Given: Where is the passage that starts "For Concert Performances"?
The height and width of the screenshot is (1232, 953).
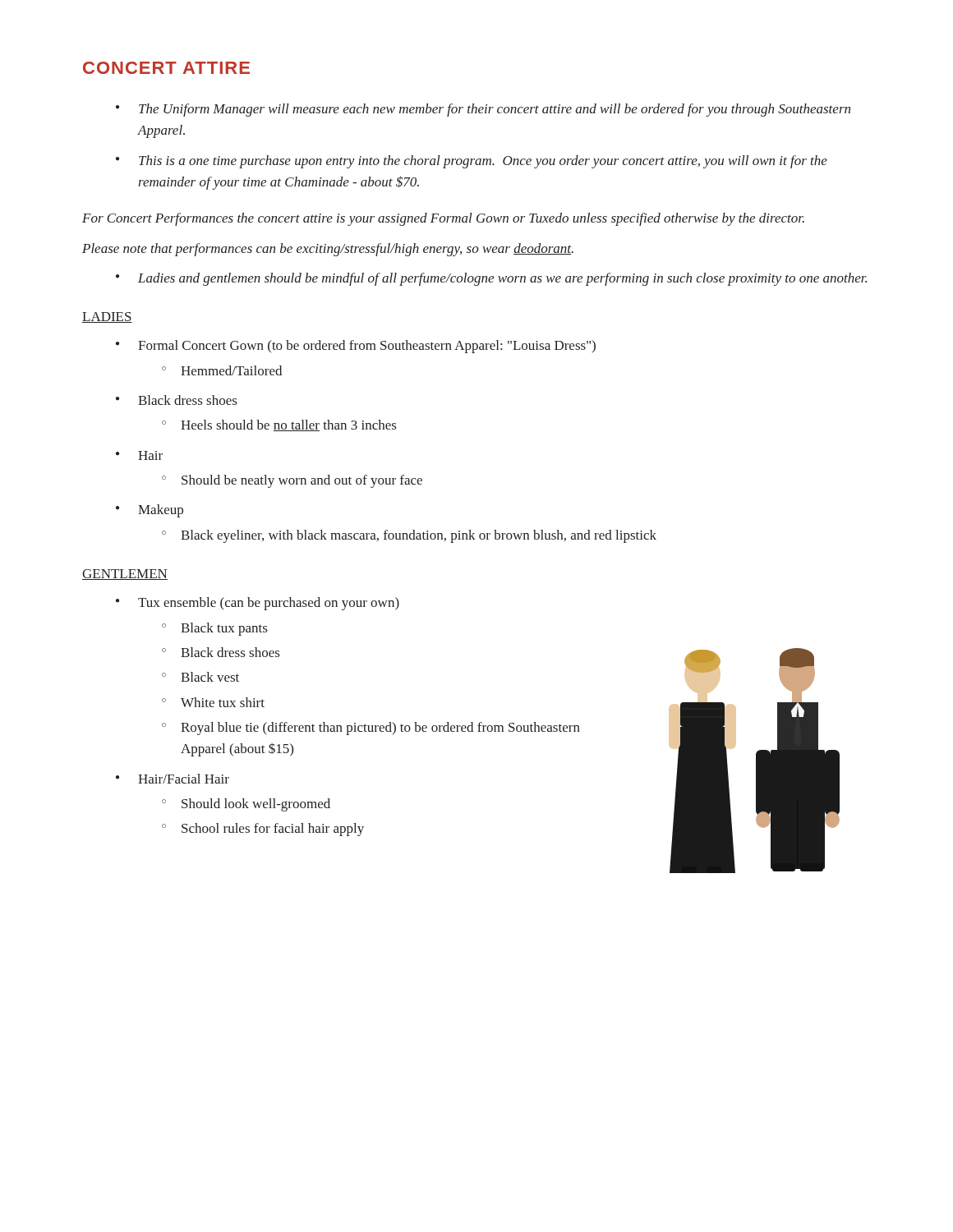Looking at the screenshot, I should click(444, 218).
